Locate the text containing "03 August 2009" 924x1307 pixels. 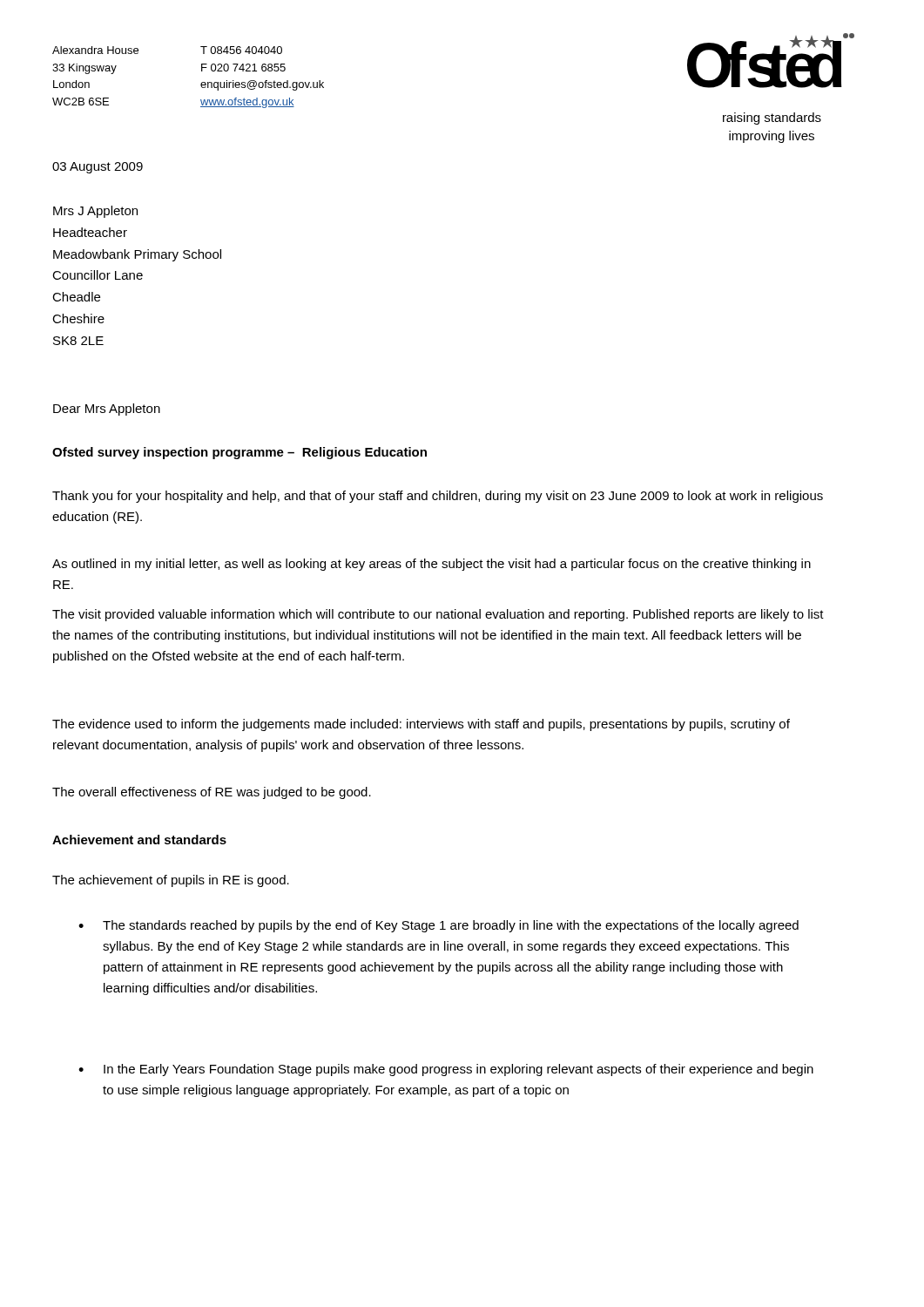[x=98, y=166]
